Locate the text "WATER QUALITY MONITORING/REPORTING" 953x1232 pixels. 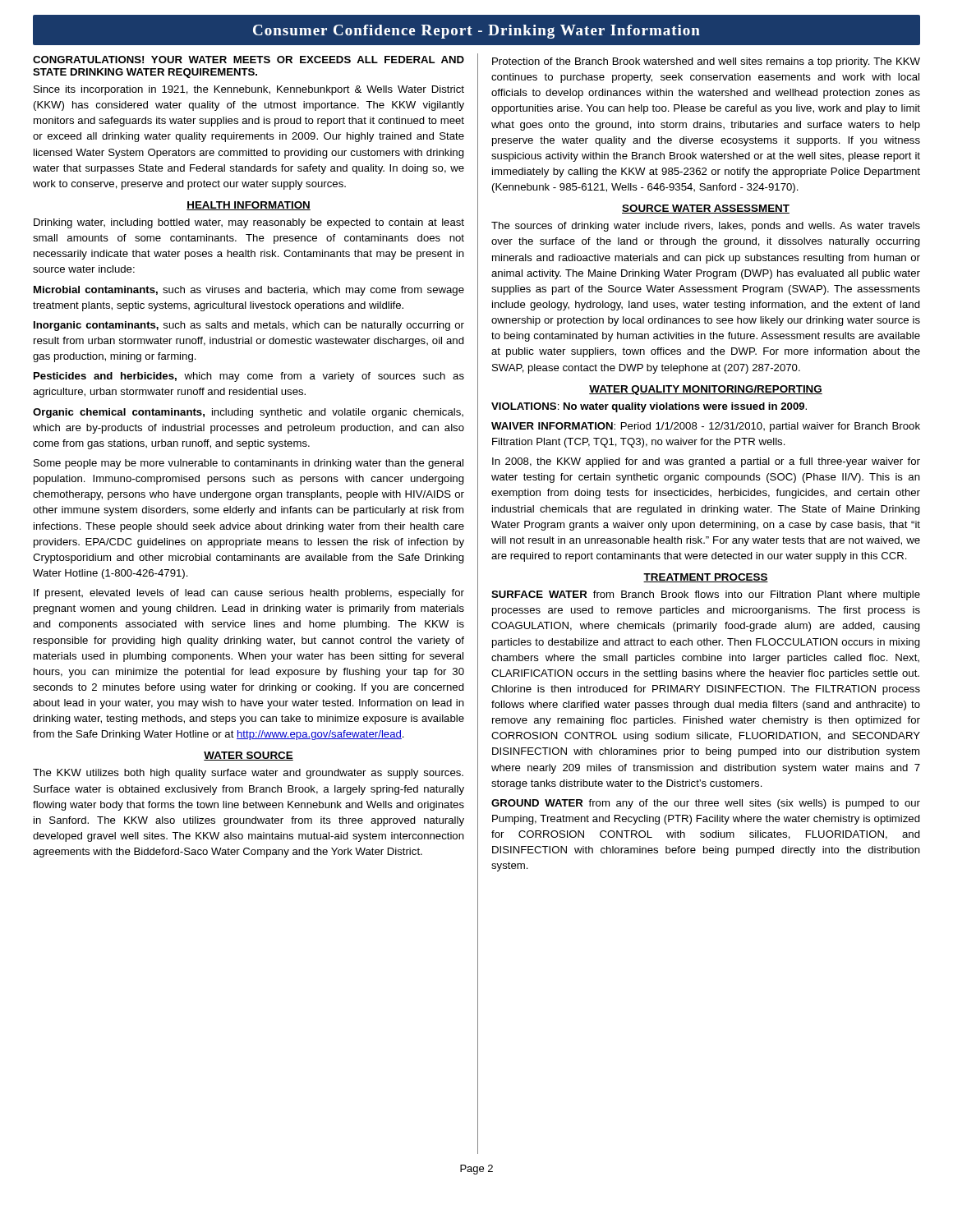click(706, 389)
